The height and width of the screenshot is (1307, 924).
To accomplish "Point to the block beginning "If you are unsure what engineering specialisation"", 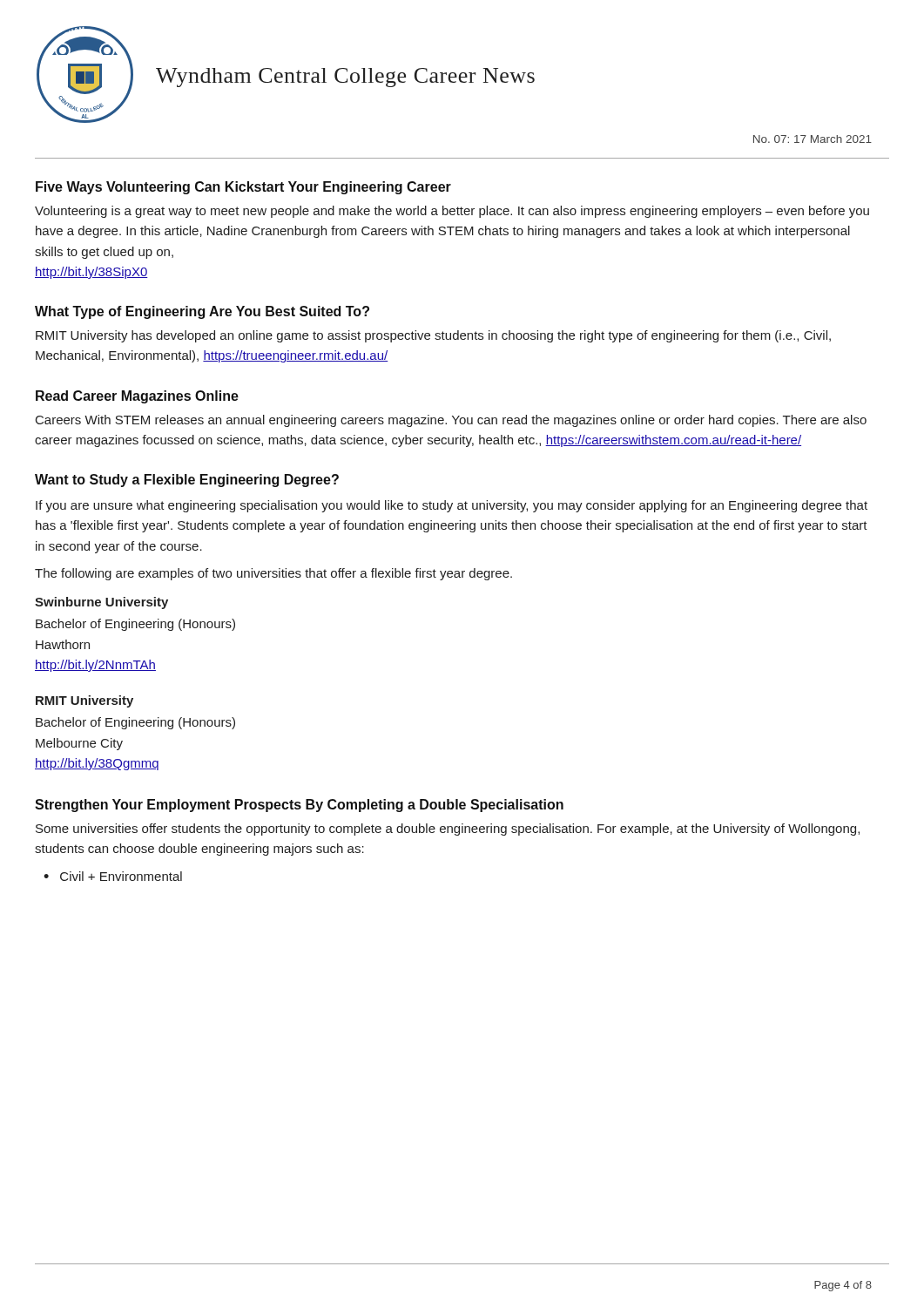I will point(451,525).
